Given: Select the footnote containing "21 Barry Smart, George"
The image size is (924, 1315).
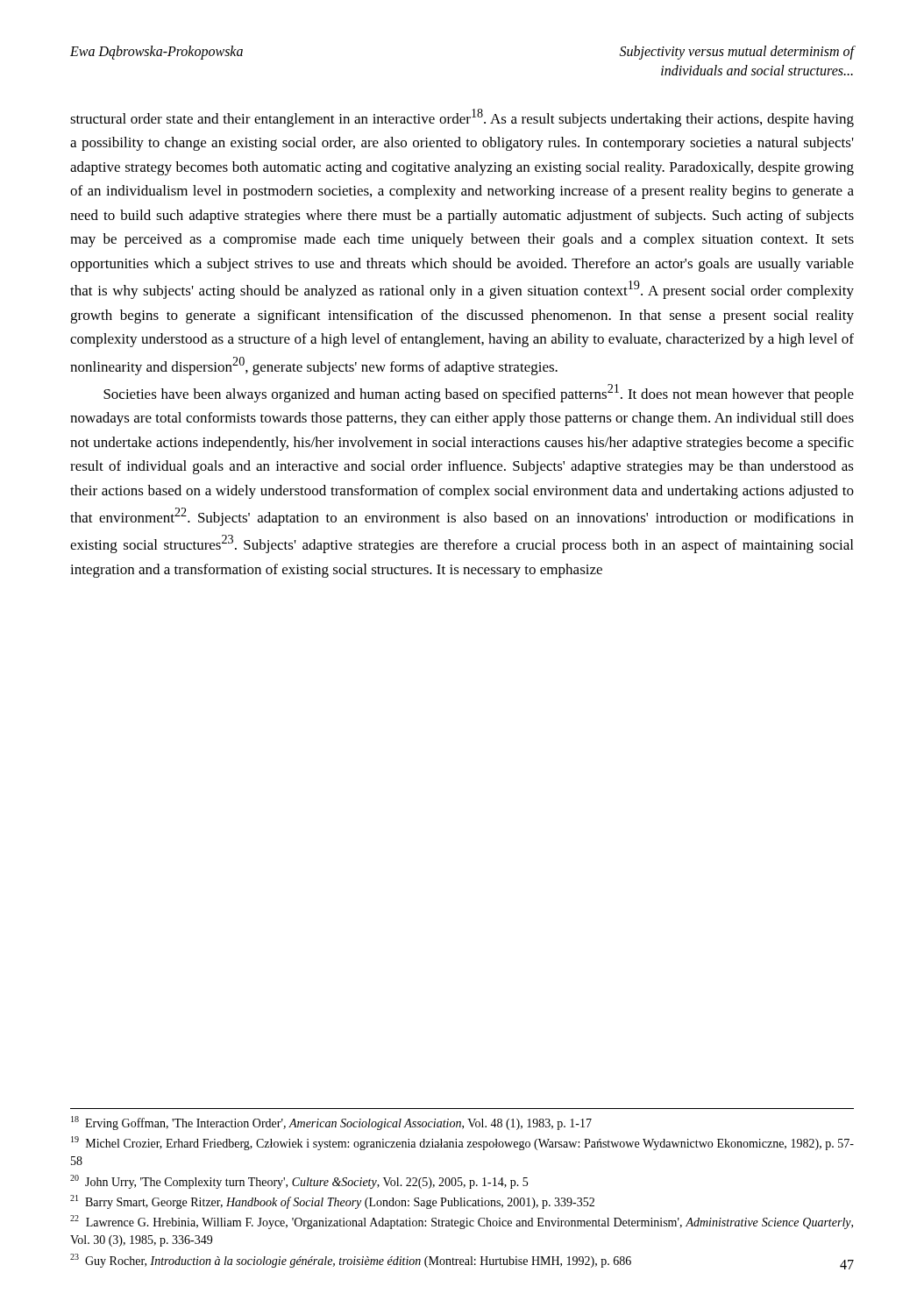Looking at the screenshot, I should (333, 1201).
